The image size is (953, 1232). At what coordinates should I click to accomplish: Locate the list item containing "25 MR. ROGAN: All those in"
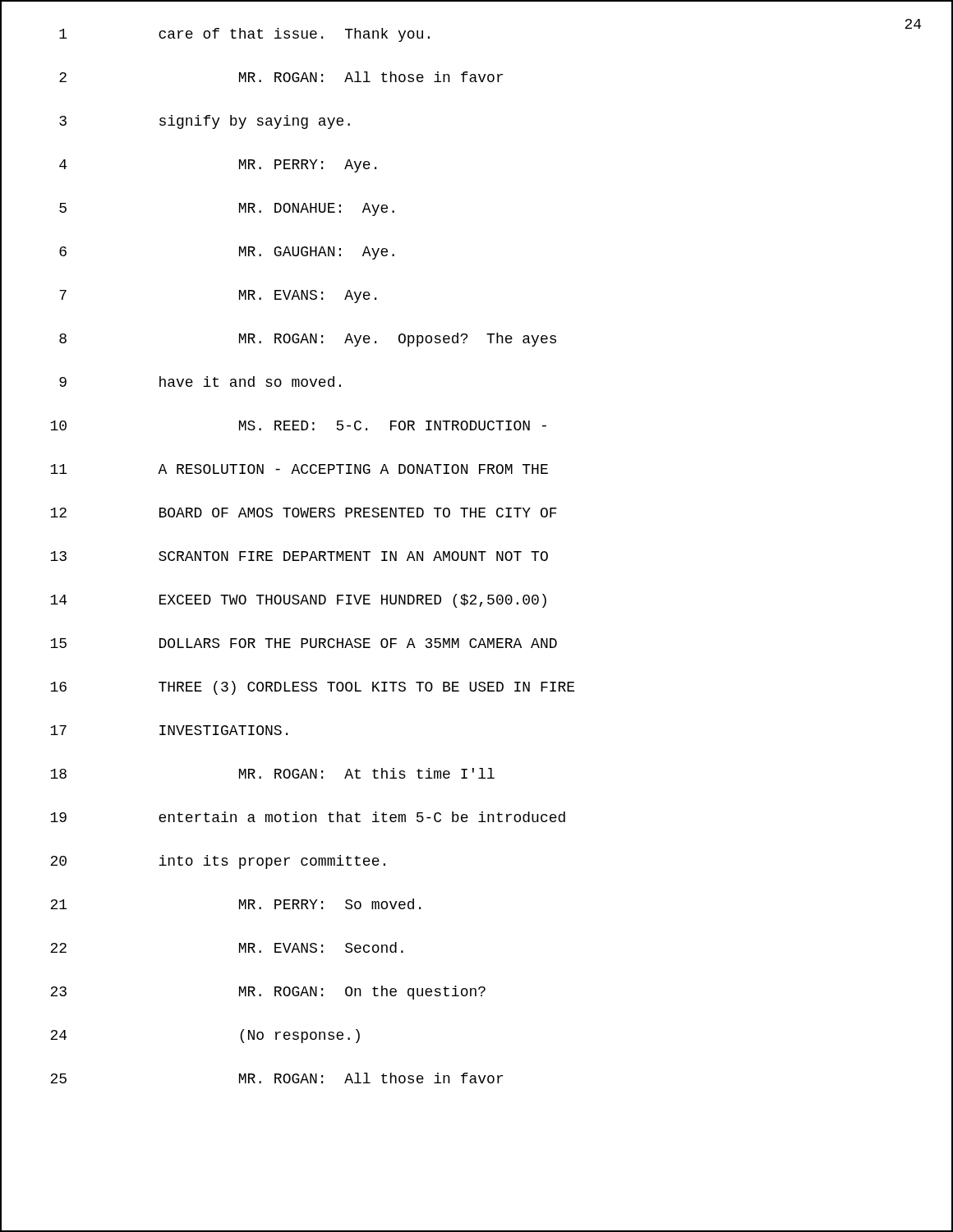coord(476,1080)
